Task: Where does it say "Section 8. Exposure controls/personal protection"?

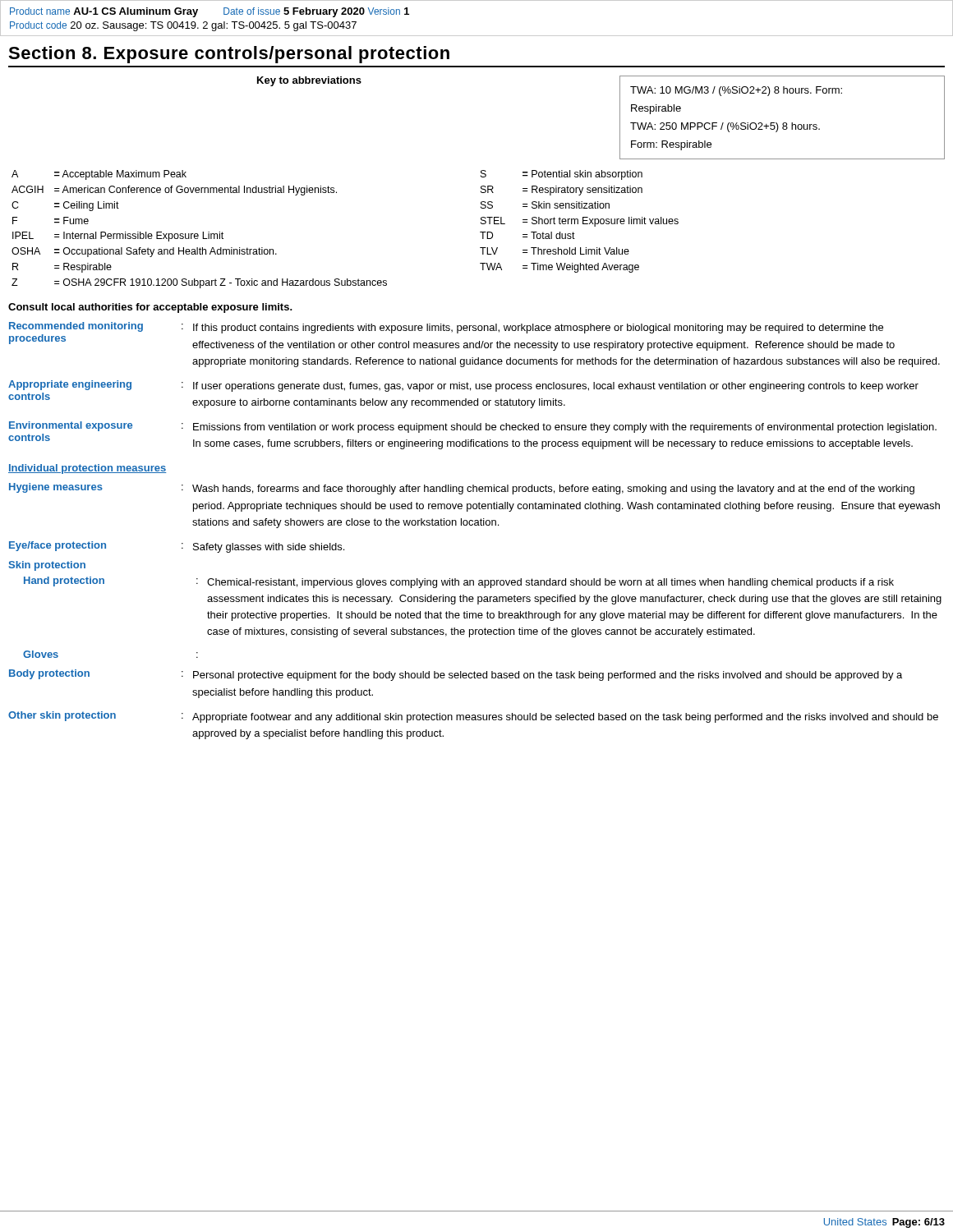Action: point(229,53)
